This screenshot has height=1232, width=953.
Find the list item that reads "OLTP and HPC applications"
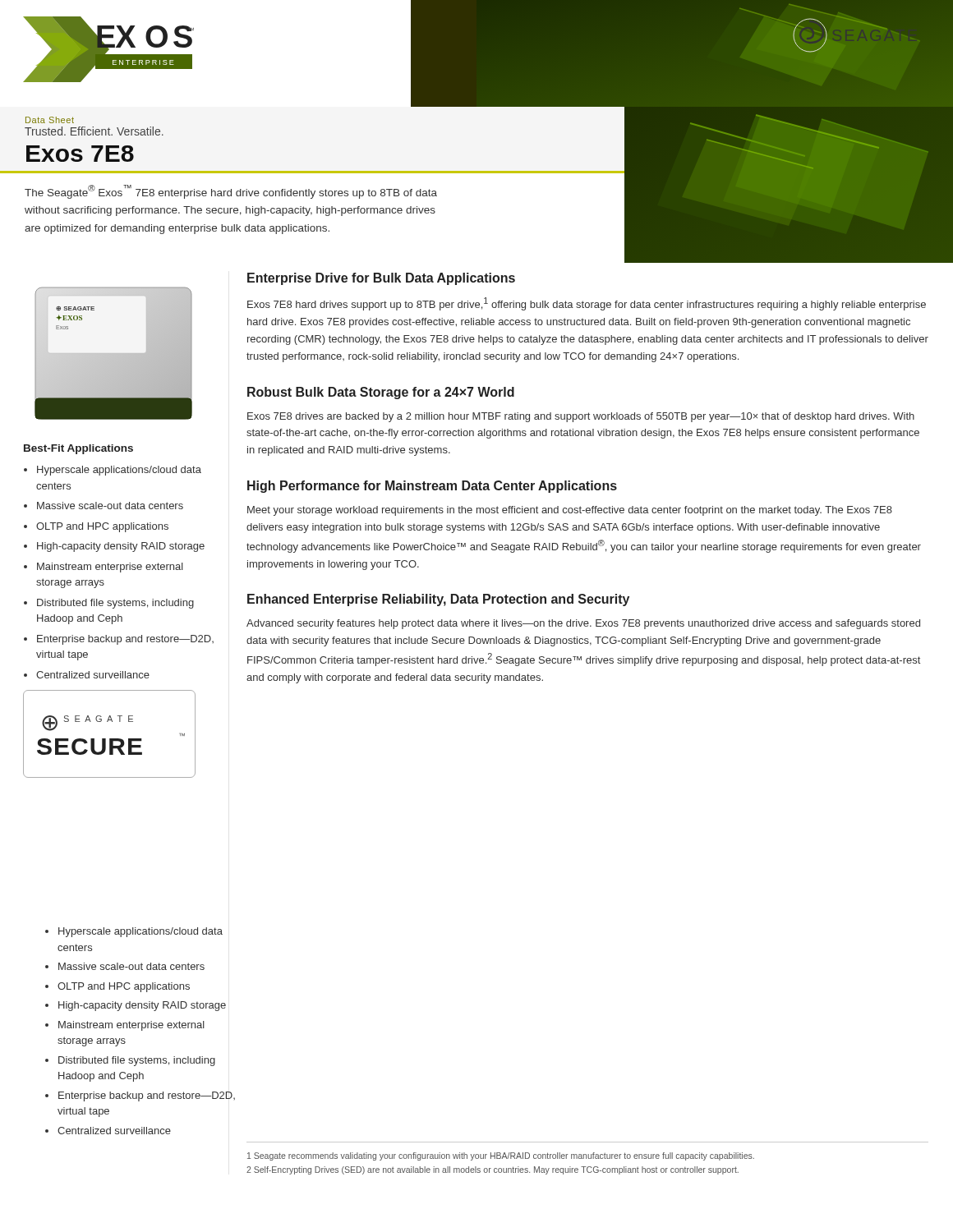coord(102,526)
